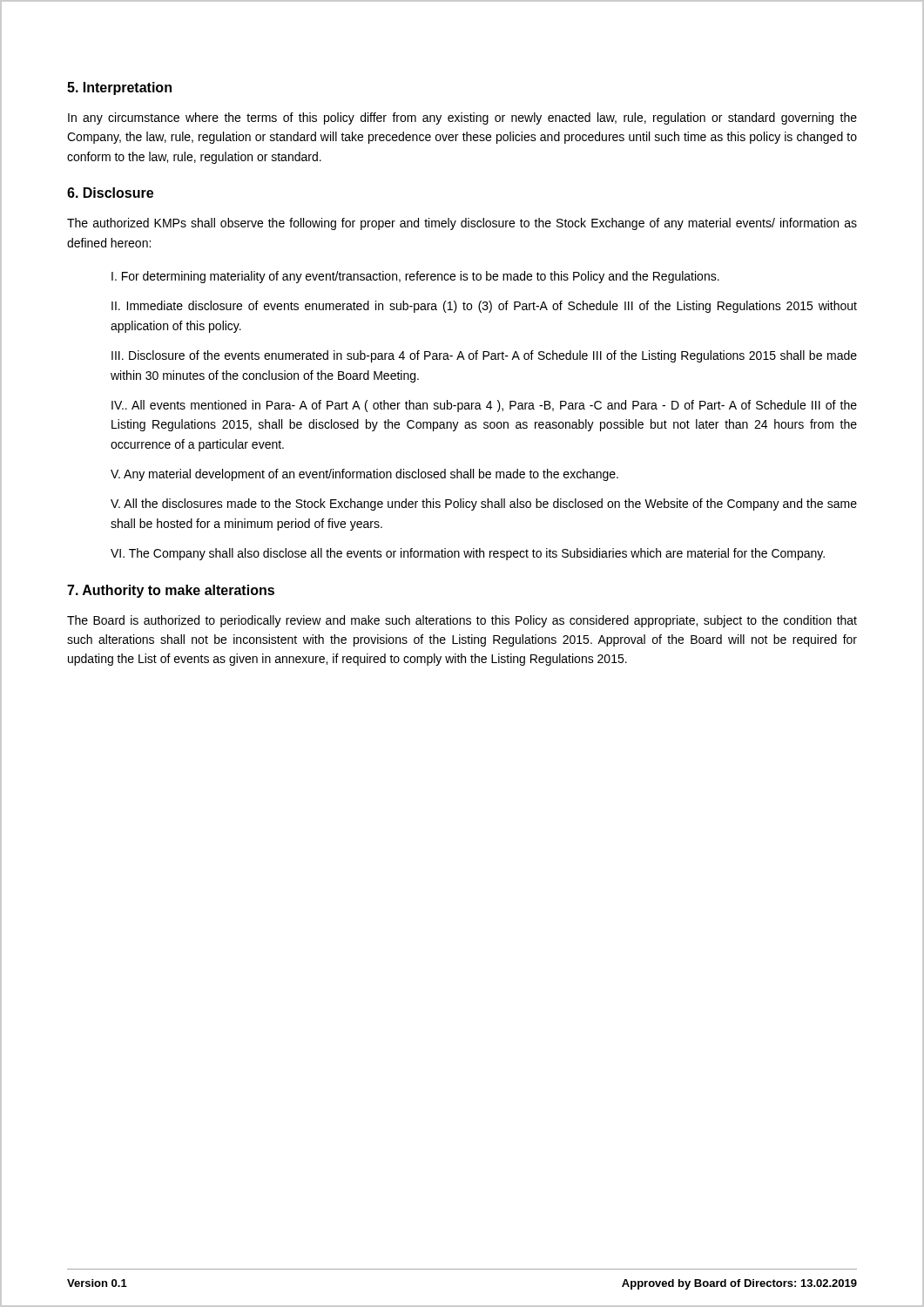Viewport: 924px width, 1307px height.
Task: Select the section header containing "6. Disclosure"
Action: [110, 193]
